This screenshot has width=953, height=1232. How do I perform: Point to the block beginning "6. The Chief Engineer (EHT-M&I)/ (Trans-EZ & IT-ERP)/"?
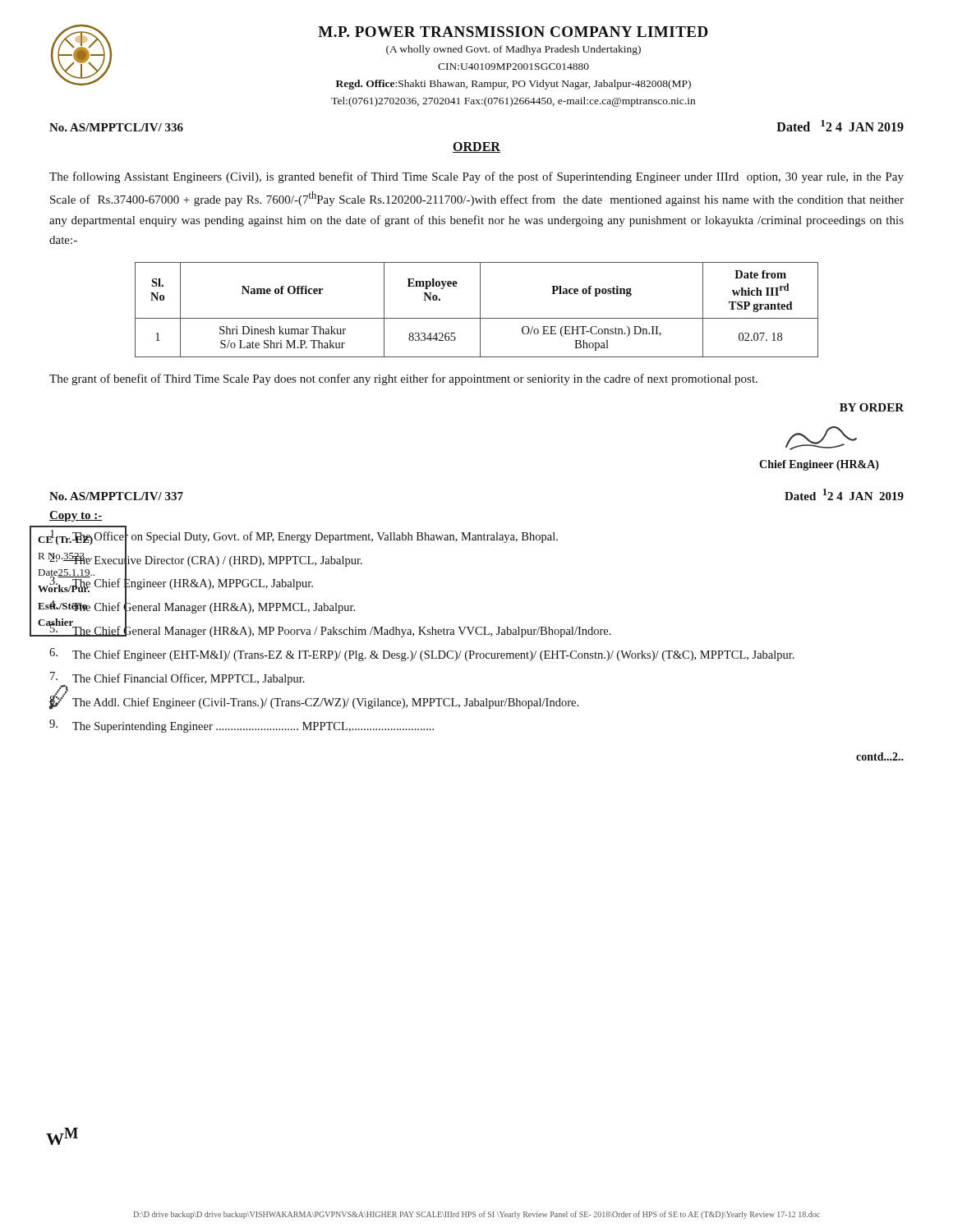click(476, 657)
